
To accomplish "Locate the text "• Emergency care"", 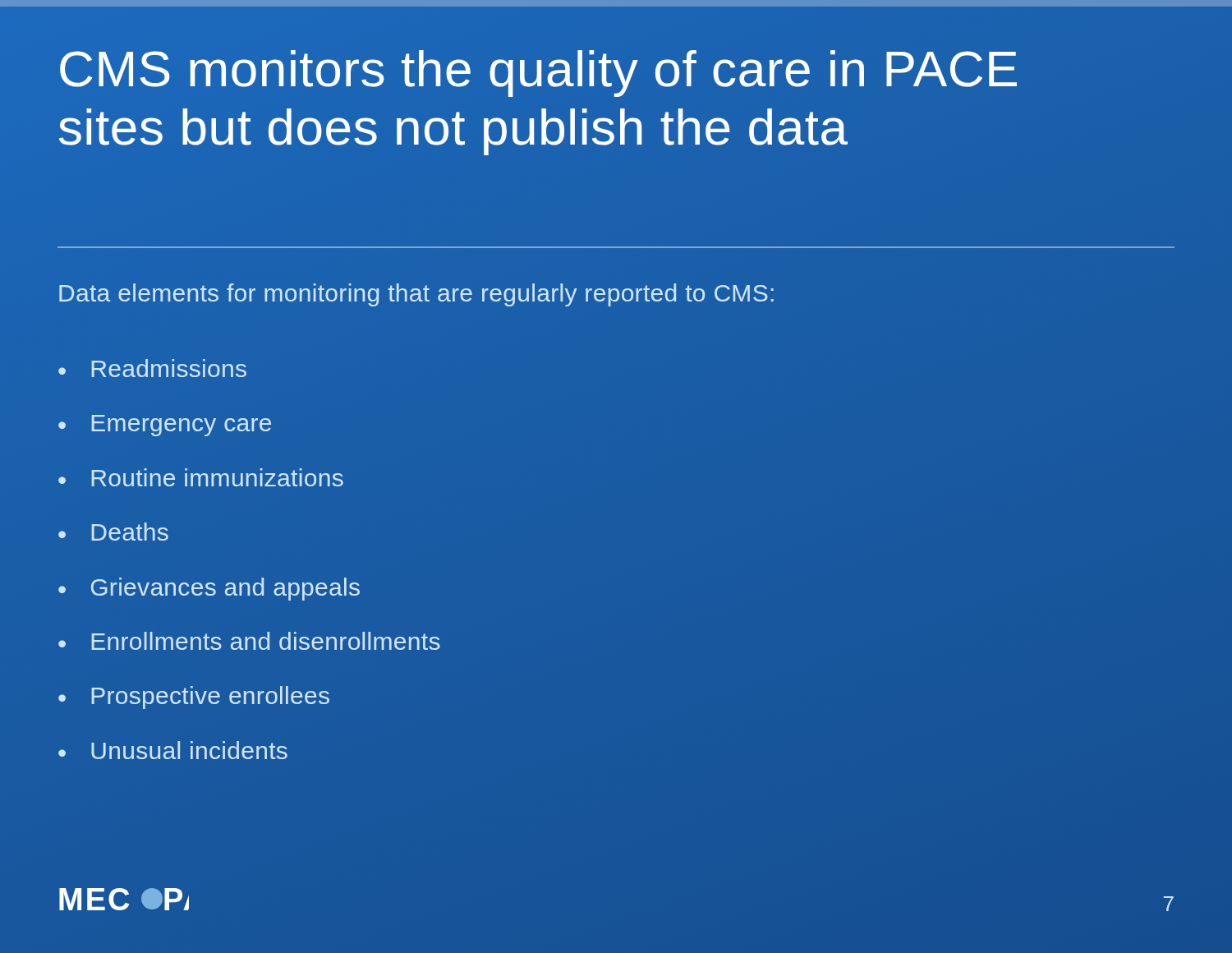I will (165, 424).
